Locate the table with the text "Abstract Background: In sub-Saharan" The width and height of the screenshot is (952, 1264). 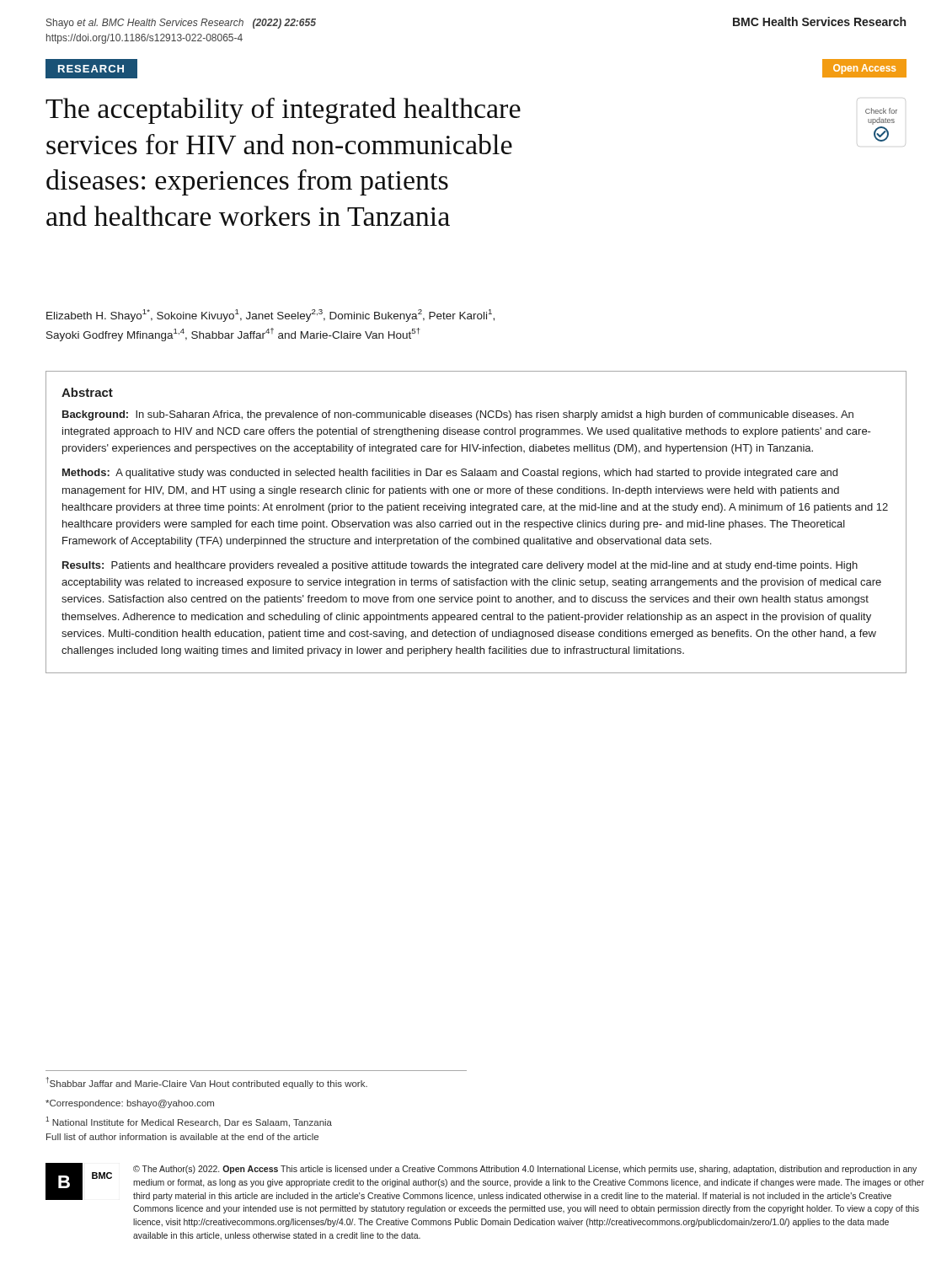tap(476, 522)
